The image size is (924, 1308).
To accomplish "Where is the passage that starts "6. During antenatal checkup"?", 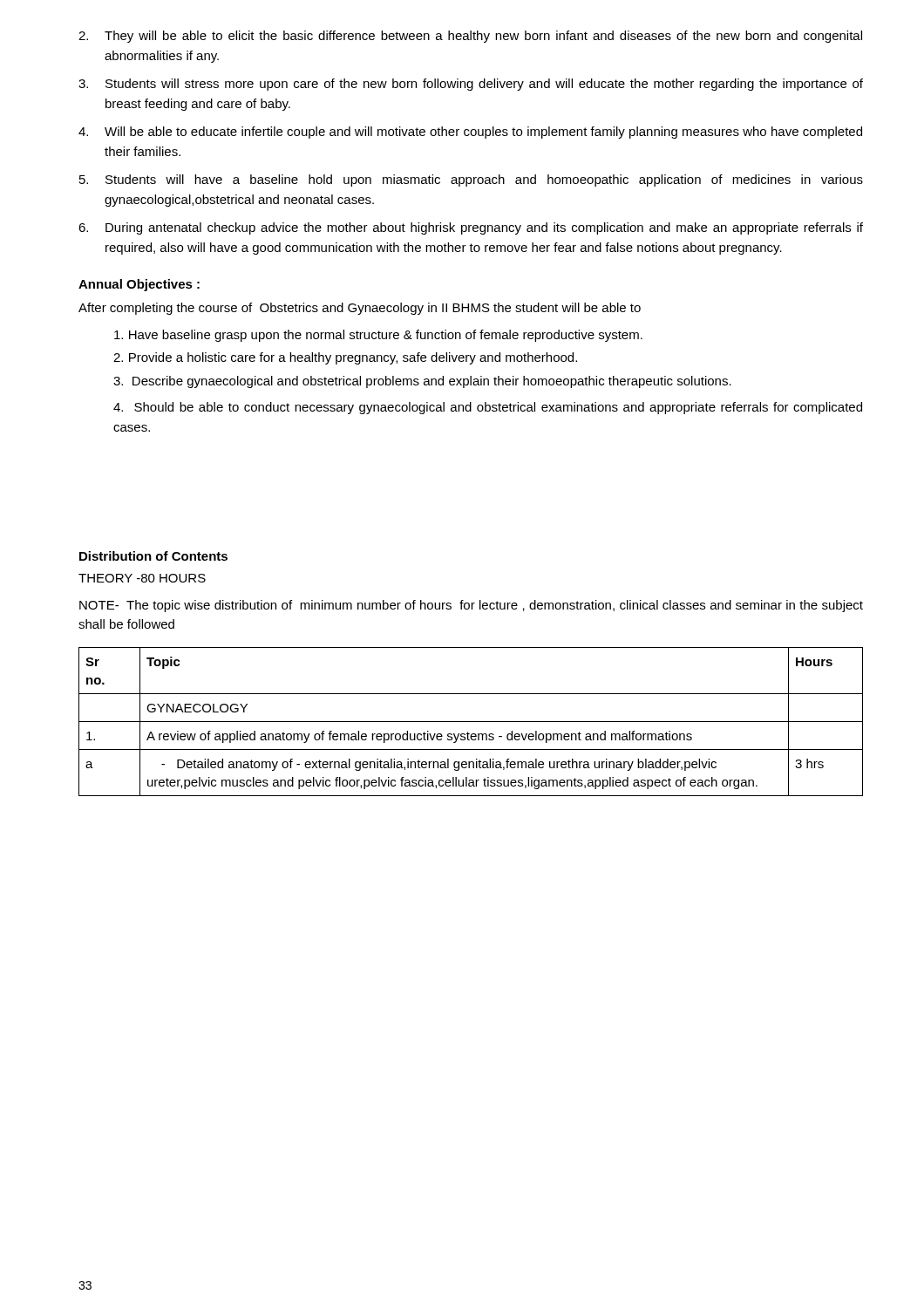I will tap(471, 238).
